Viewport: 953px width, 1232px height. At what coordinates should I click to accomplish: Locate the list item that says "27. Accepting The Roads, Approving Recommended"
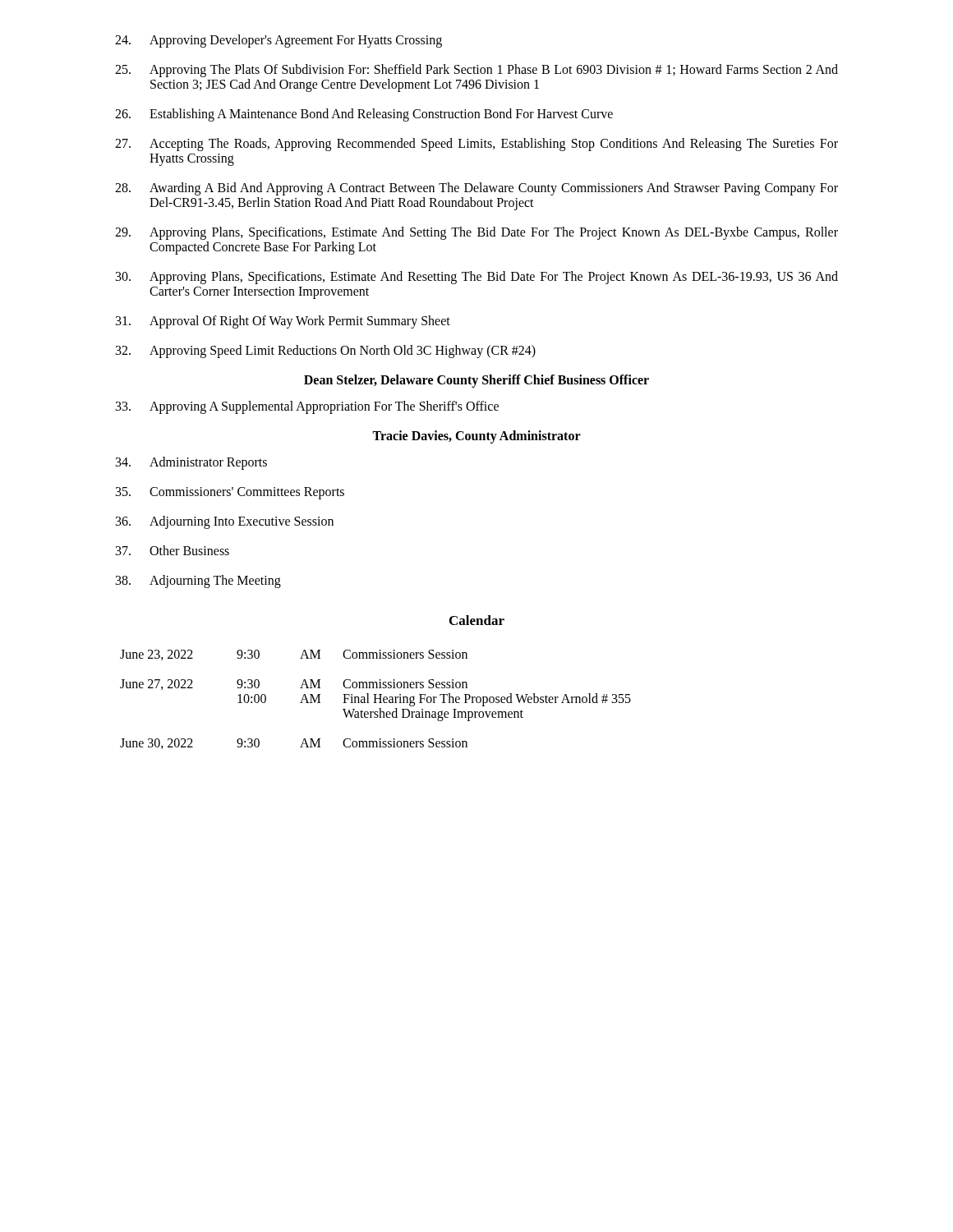tap(476, 151)
